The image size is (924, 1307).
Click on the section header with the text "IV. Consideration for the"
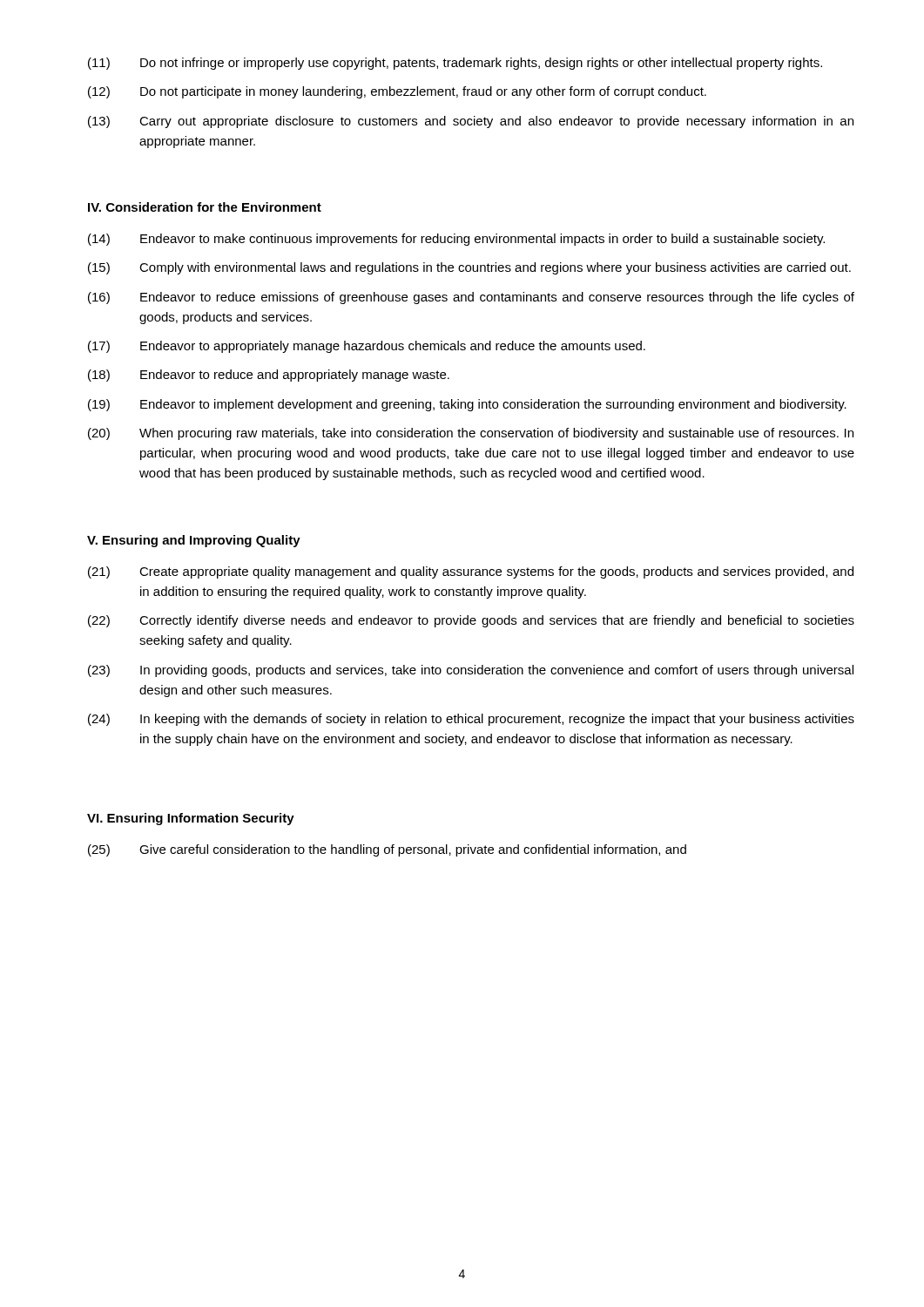click(x=204, y=207)
